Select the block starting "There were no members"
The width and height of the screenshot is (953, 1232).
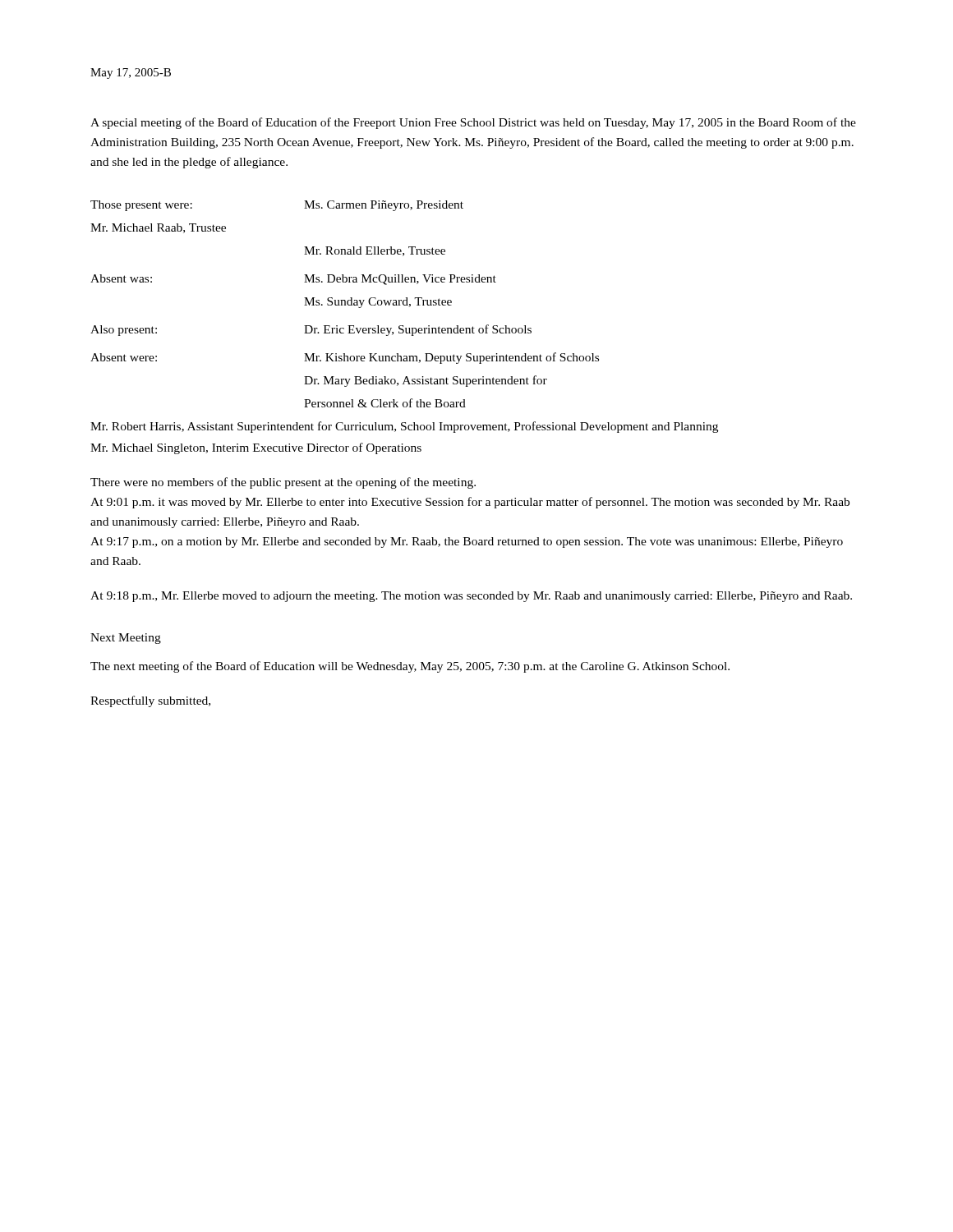pyautogui.click(x=283, y=483)
